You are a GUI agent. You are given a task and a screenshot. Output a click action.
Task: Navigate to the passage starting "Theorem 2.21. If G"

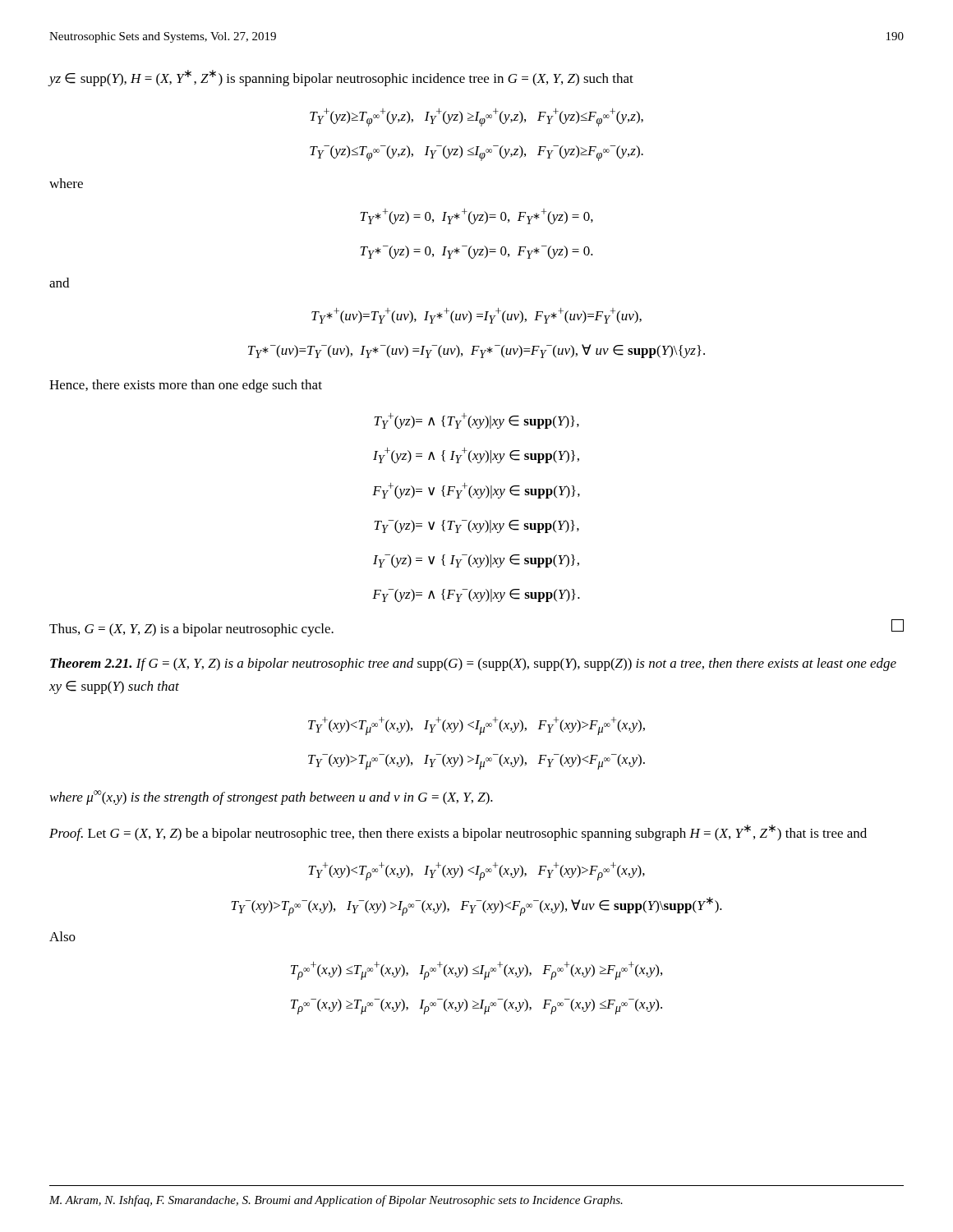point(473,675)
